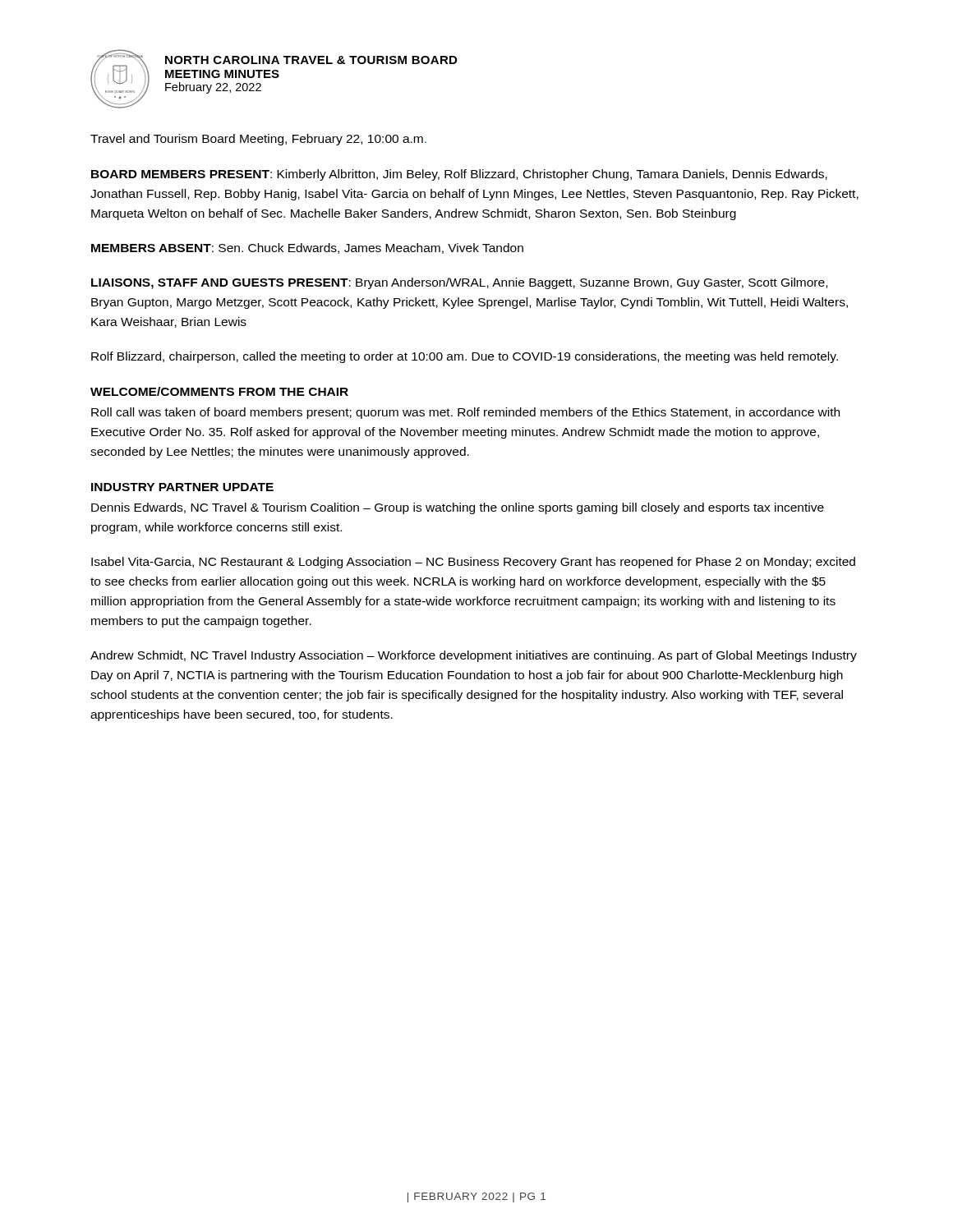Locate the text block with the text "Andrew Schmidt, NC Travel Industry"
The height and width of the screenshot is (1232, 953).
(x=473, y=685)
